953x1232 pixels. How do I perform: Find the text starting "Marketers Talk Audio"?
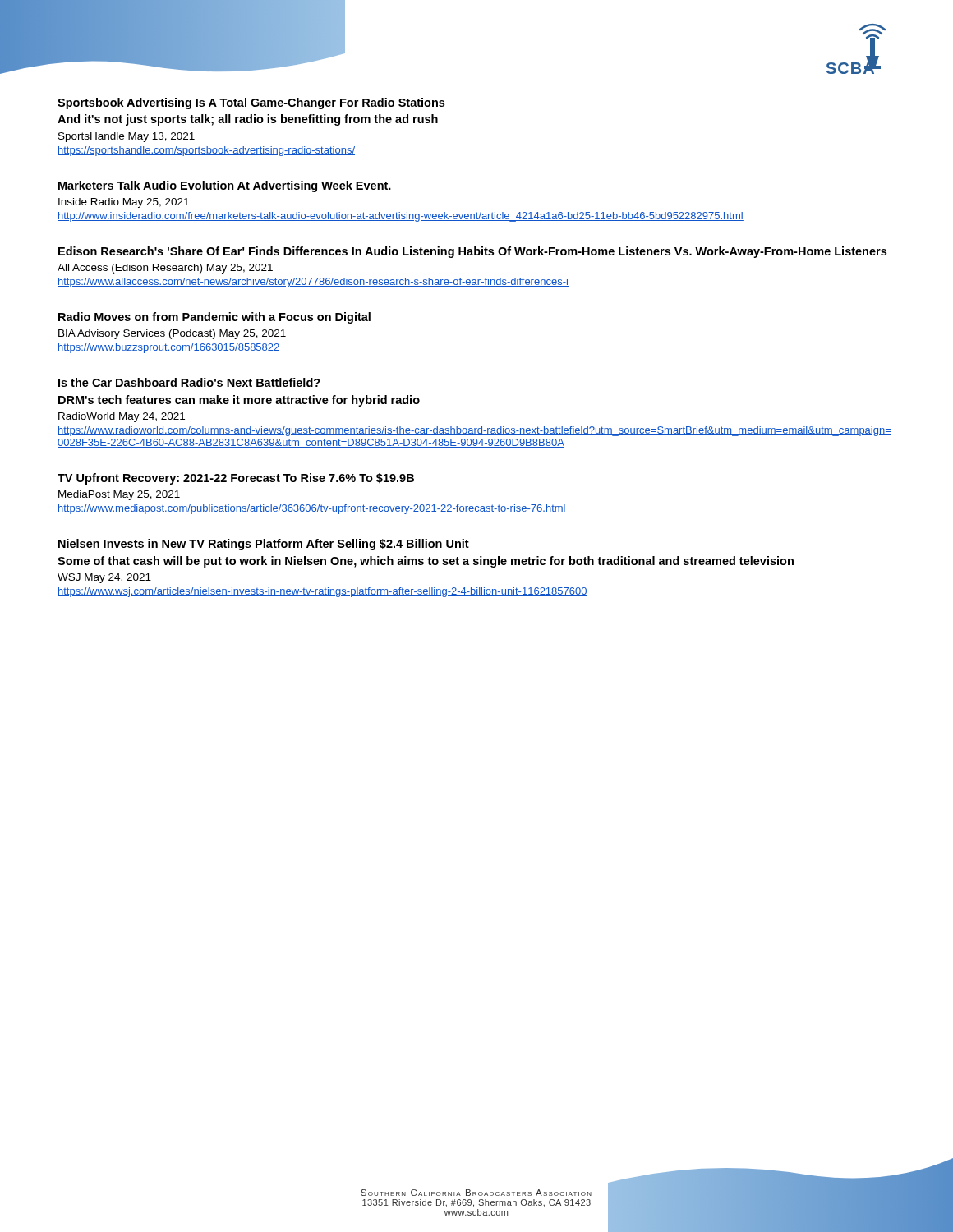225,186
